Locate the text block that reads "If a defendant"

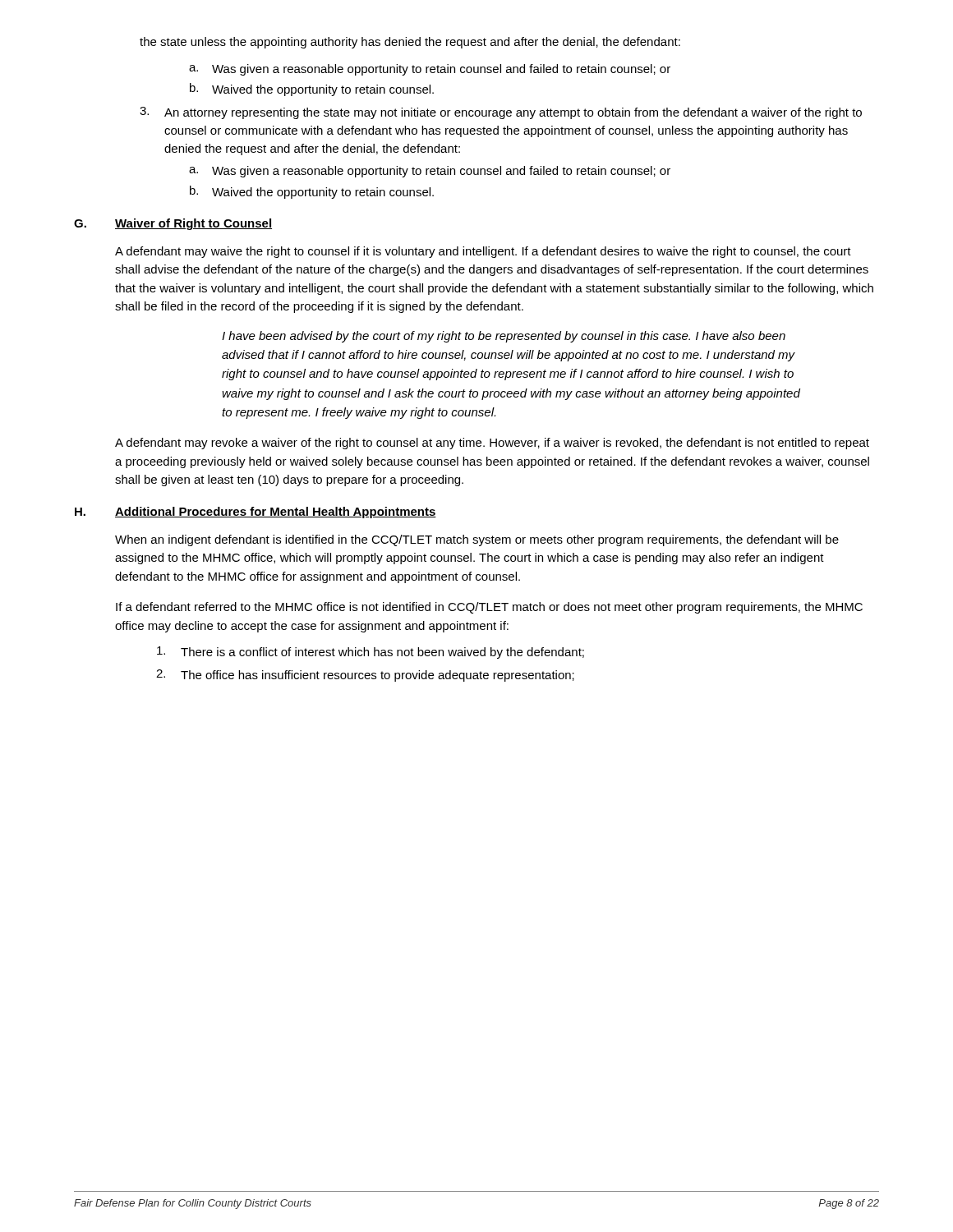497,616
